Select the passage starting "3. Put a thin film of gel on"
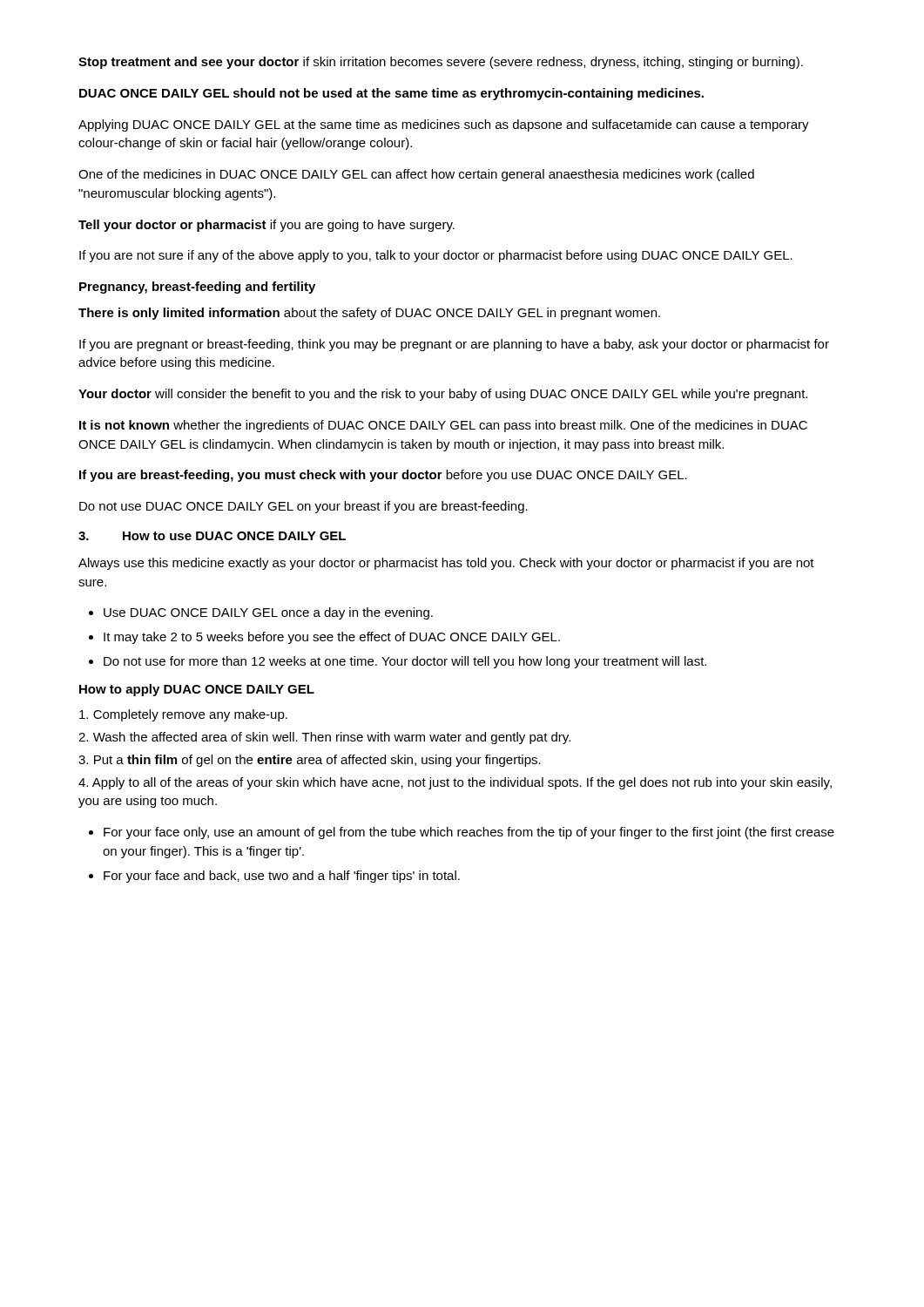The width and height of the screenshot is (924, 1307). tap(310, 759)
